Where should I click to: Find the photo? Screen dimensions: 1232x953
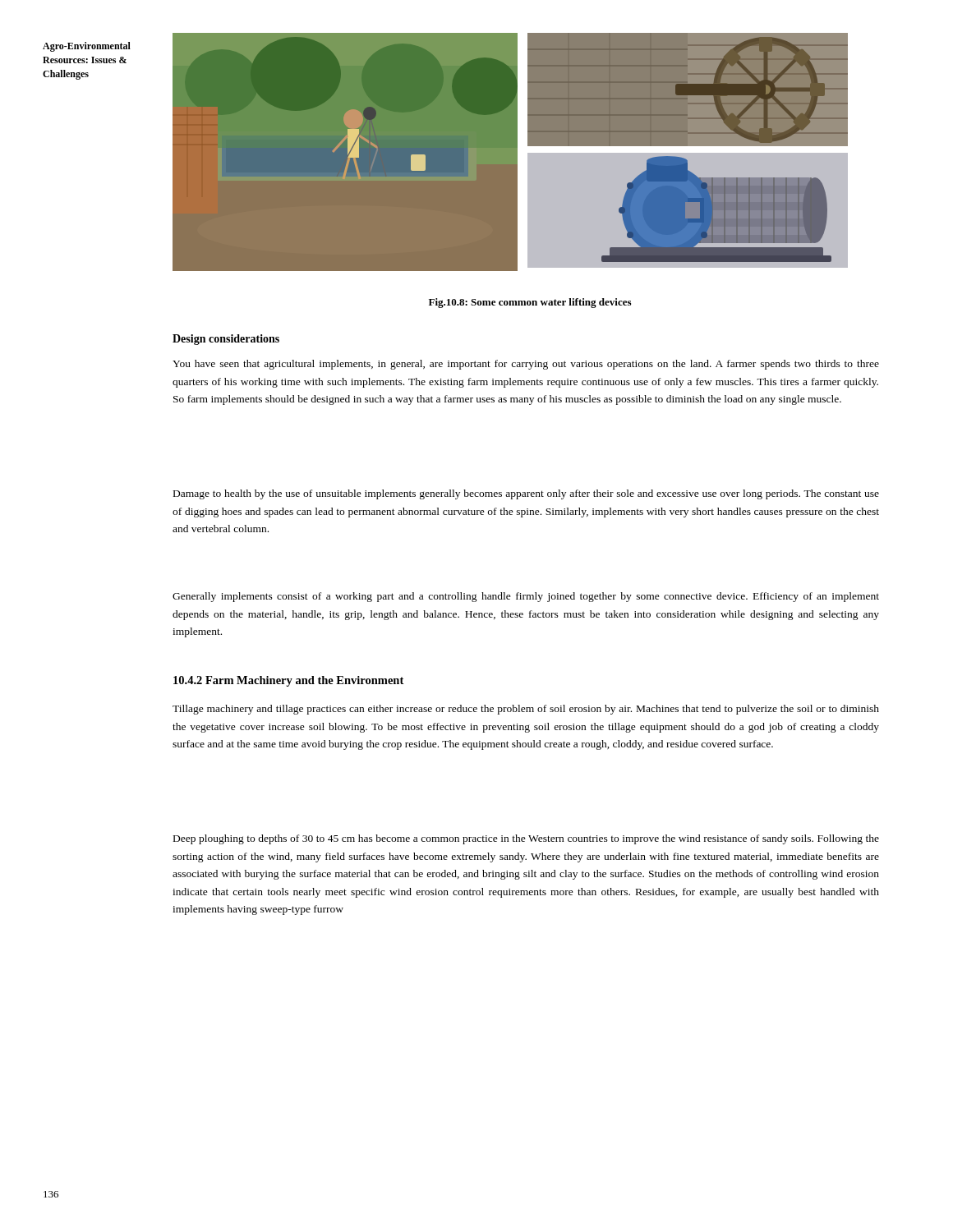click(x=530, y=152)
